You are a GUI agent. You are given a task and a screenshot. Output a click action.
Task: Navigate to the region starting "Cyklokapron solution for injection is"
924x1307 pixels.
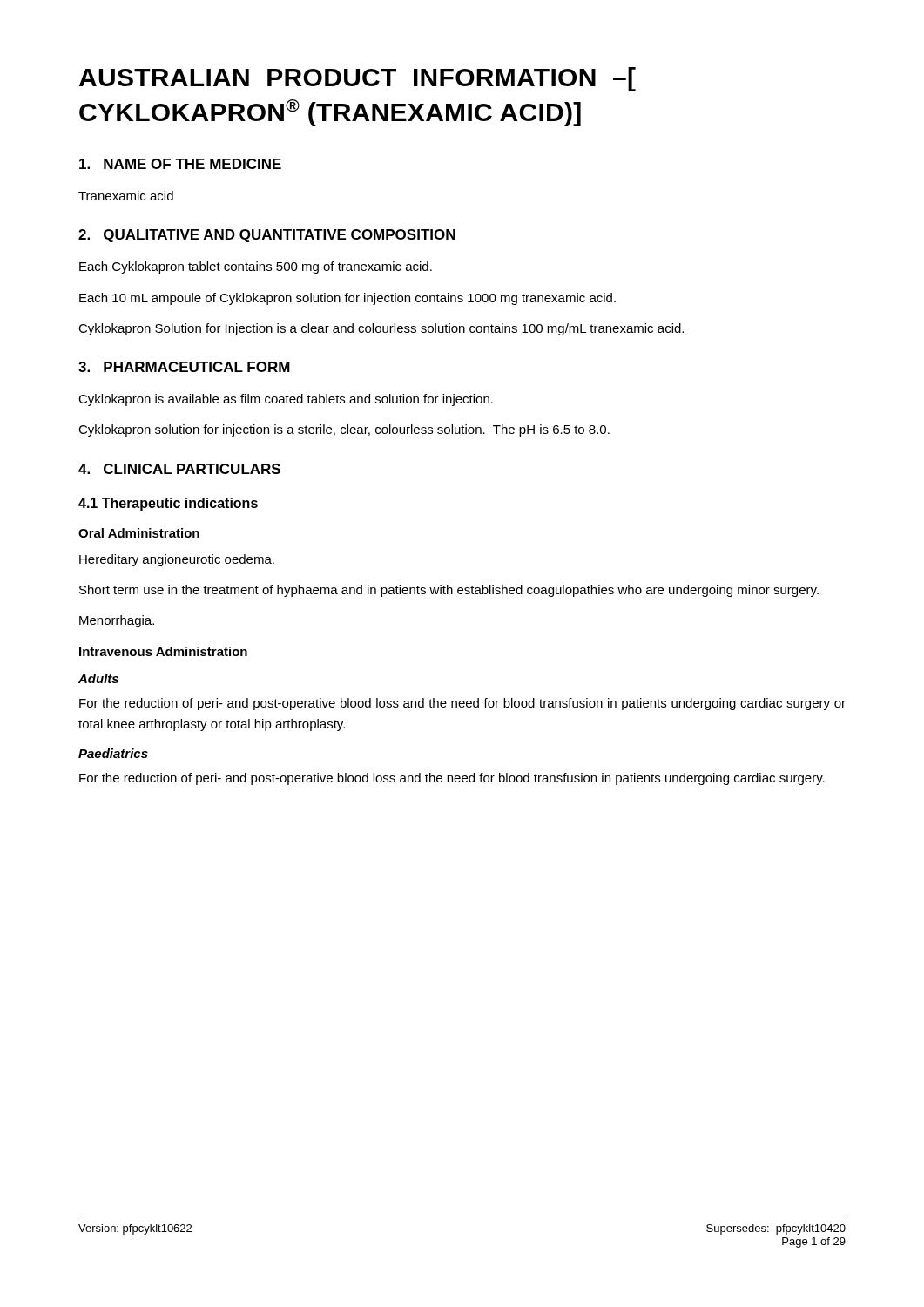[x=344, y=429]
